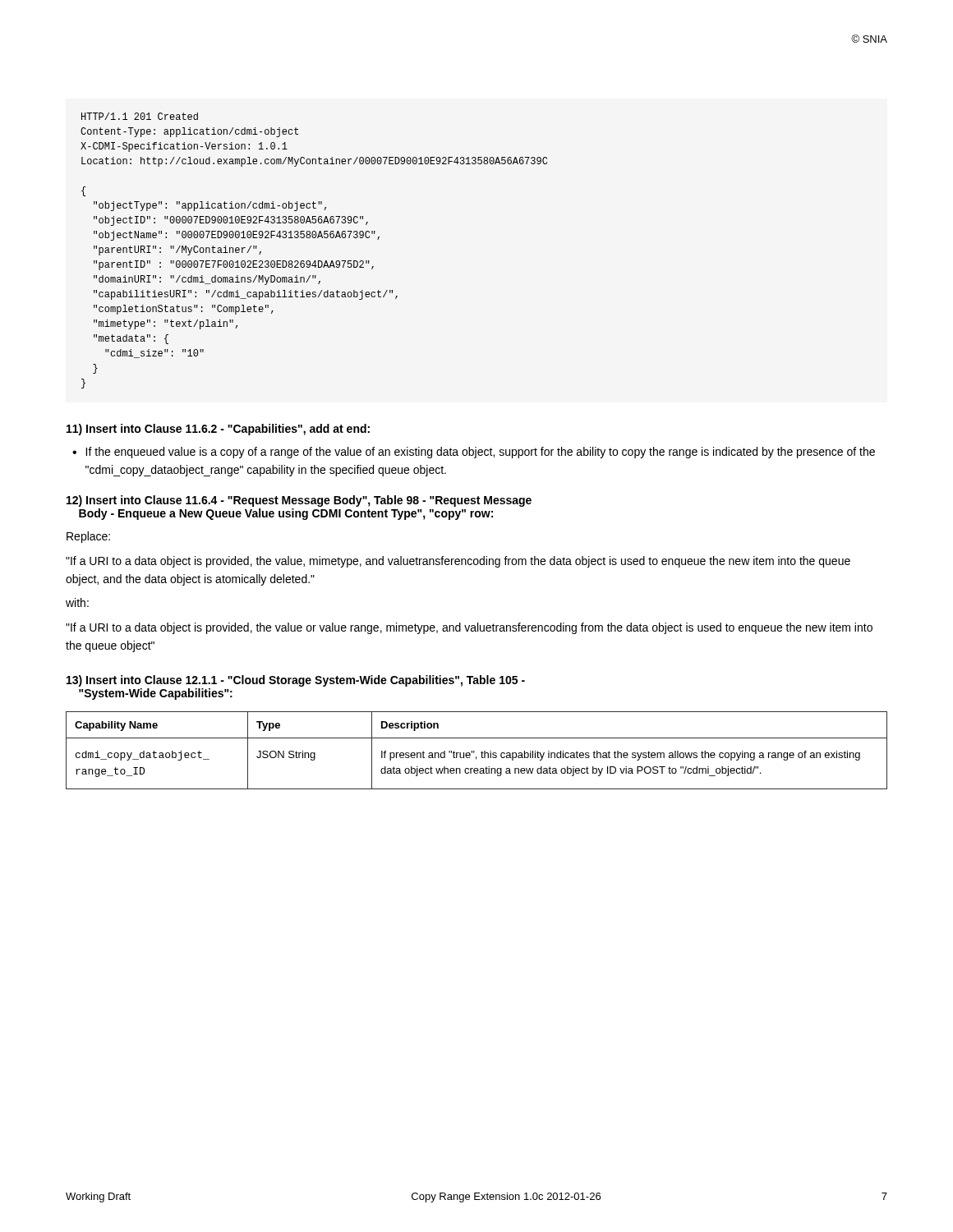Where is the passage that starts "• If the enqueued value is"?
Screen dimensions: 1232x953
[x=480, y=461]
